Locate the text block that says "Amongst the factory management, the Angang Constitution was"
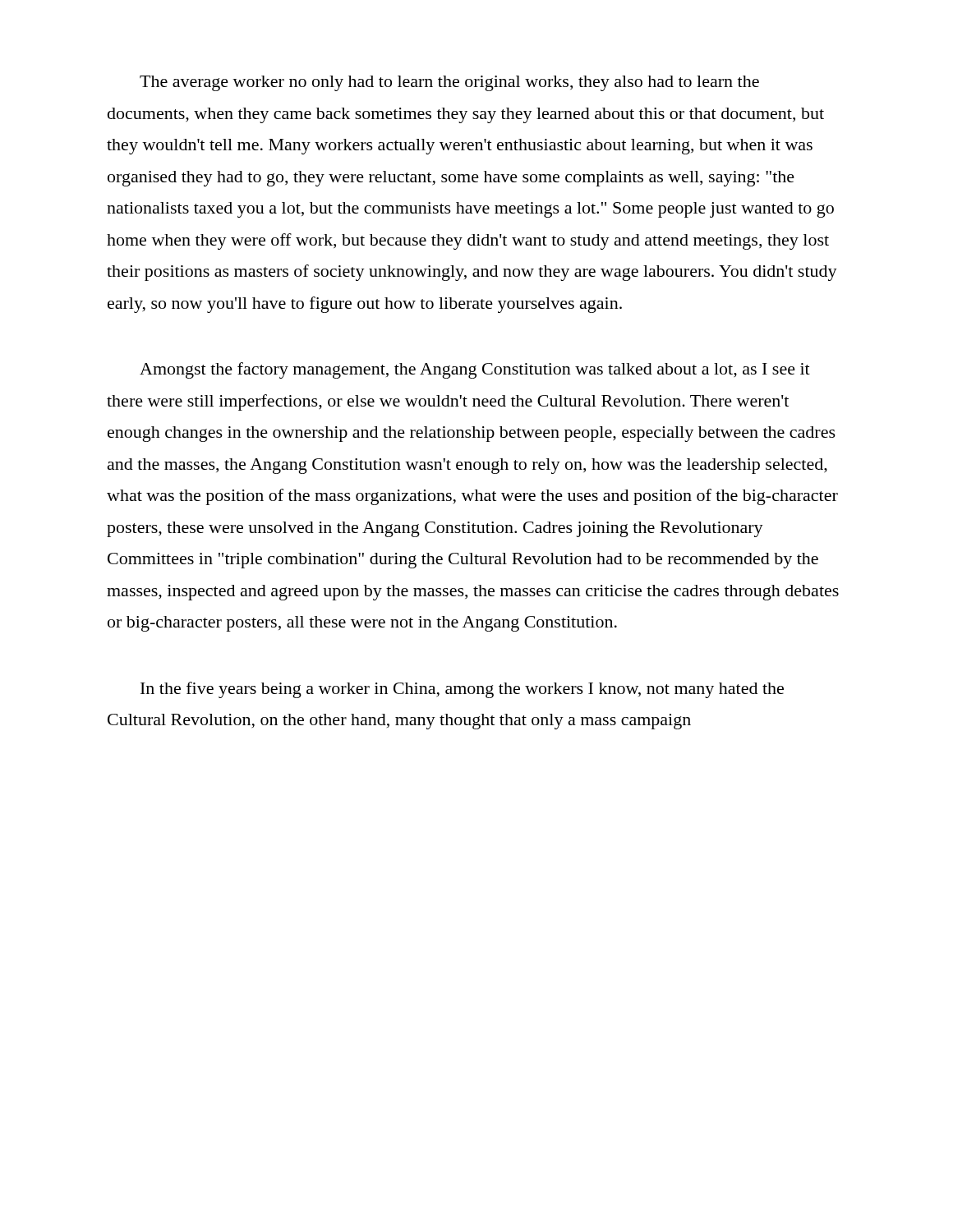 [476, 496]
